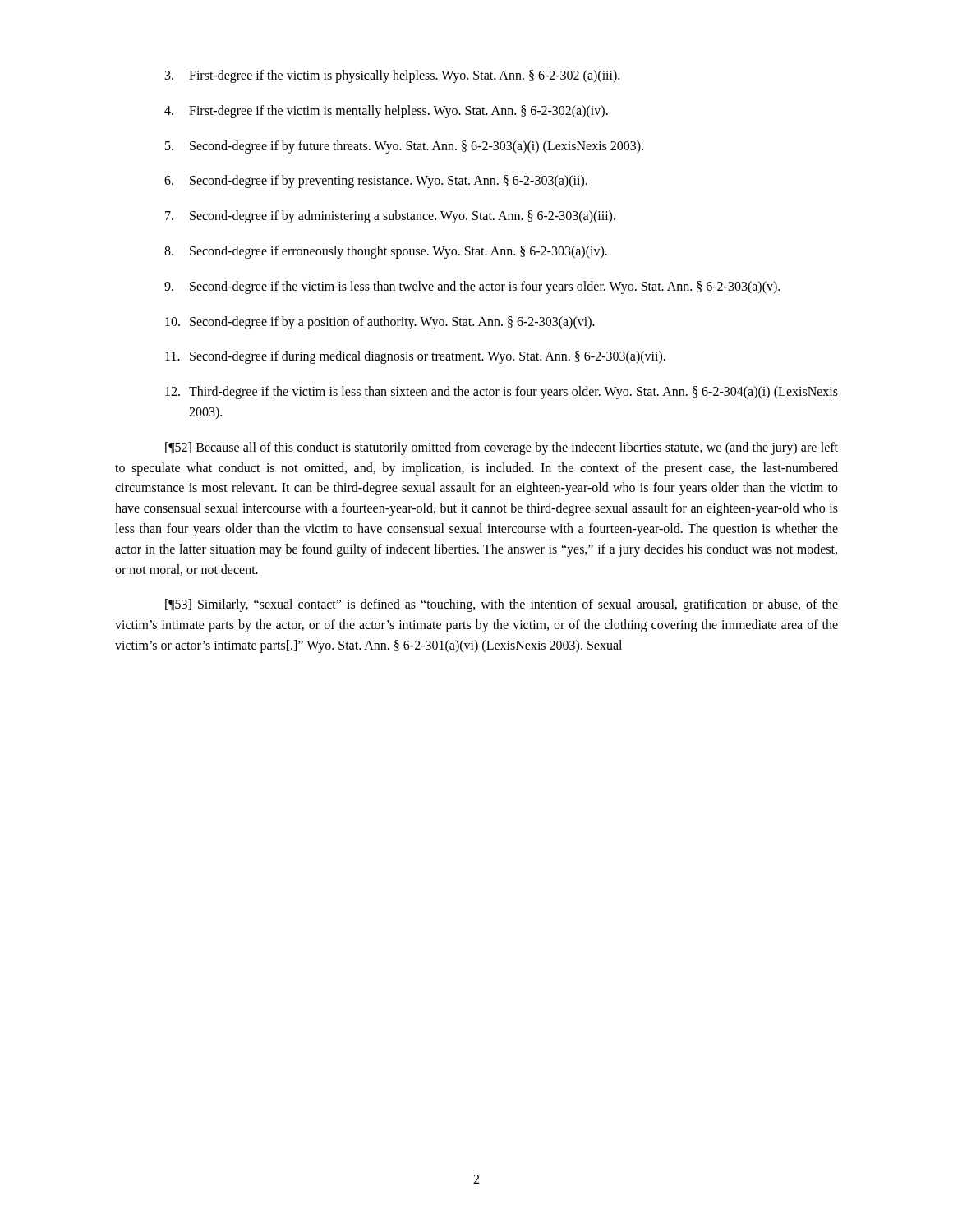The image size is (953, 1232).
Task: Find the list item that reads "7. Second-degree if by administering a"
Action: click(476, 217)
